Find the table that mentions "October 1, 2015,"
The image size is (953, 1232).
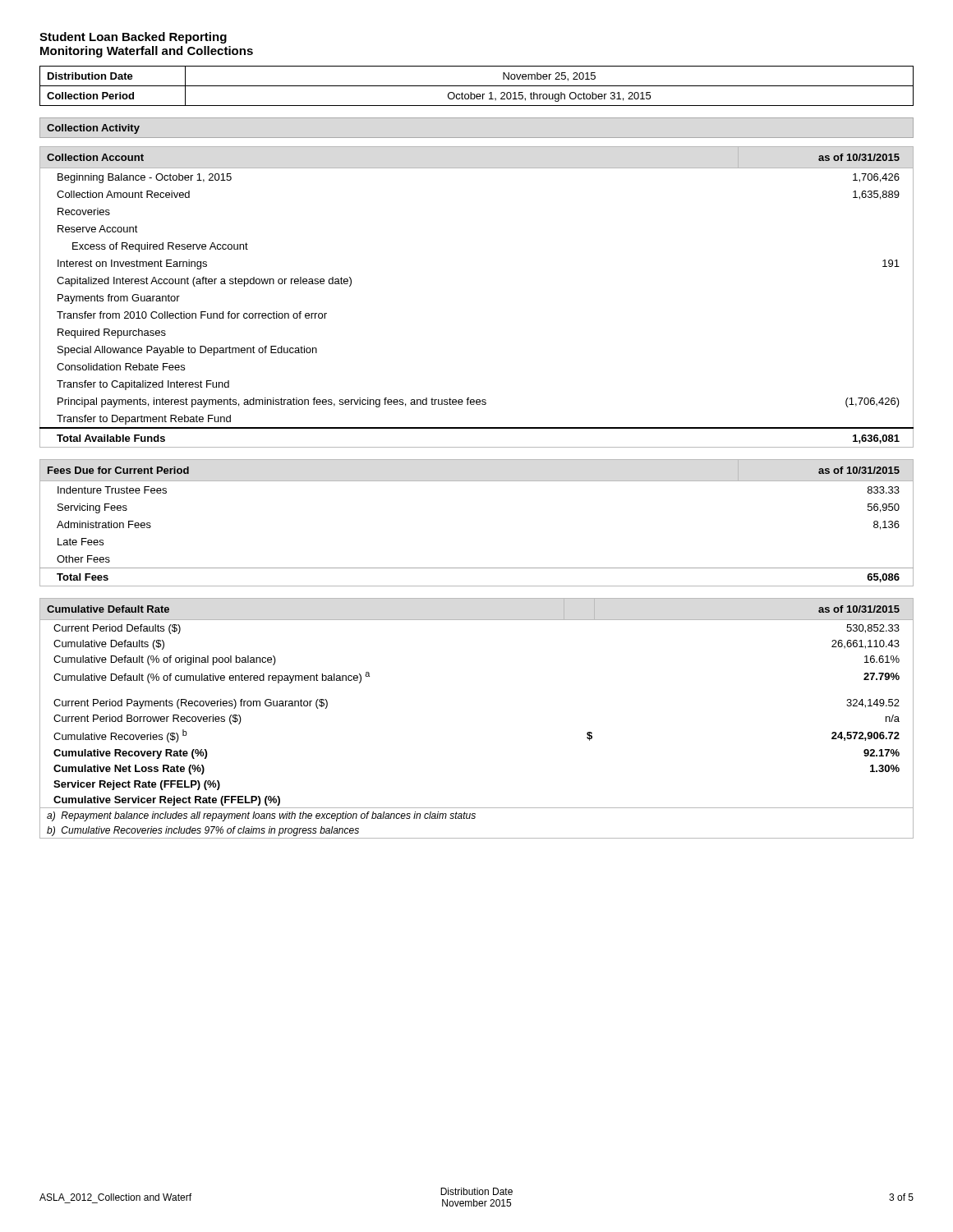476,86
